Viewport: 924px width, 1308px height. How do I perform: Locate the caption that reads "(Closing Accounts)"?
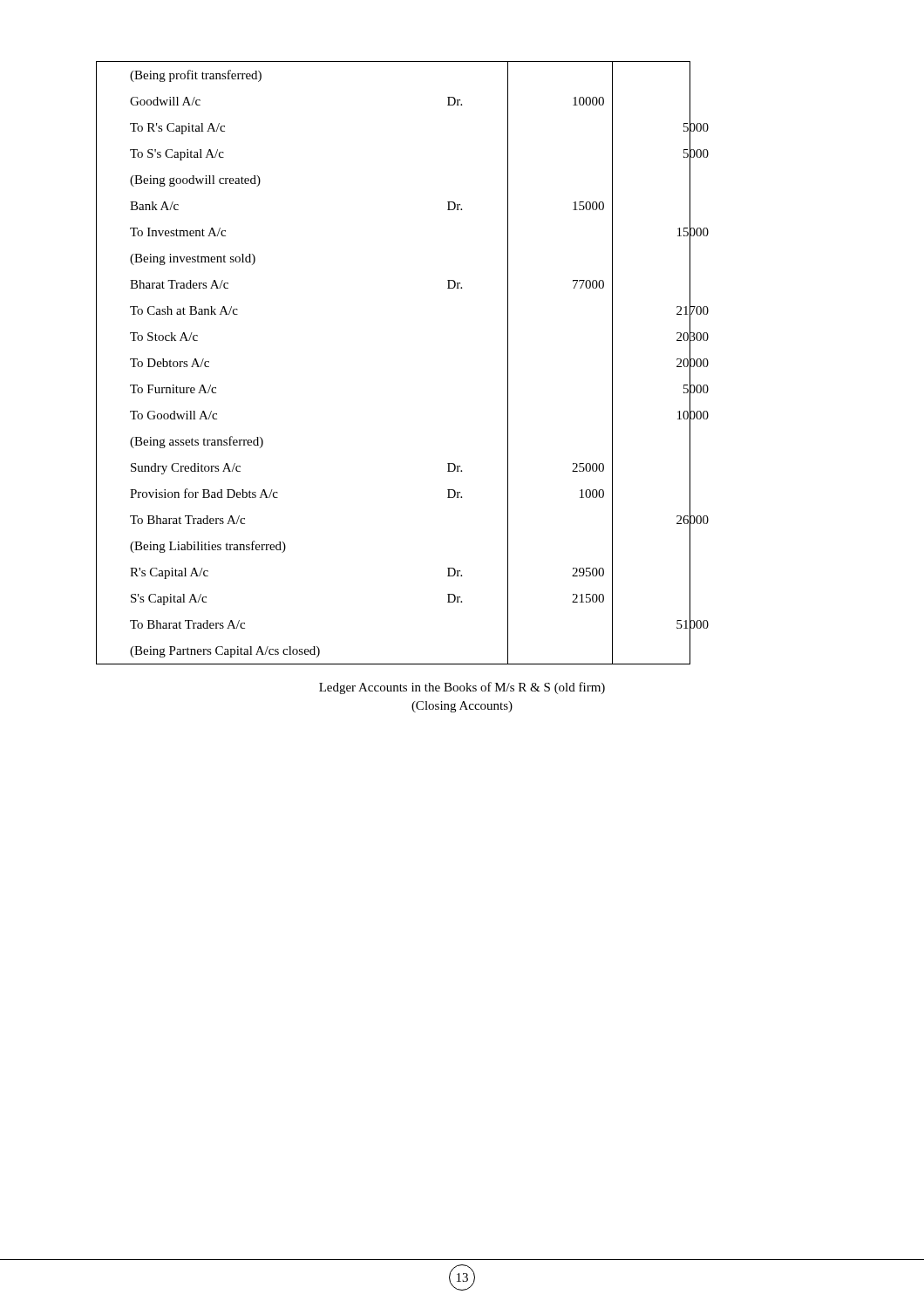[462, 705]
